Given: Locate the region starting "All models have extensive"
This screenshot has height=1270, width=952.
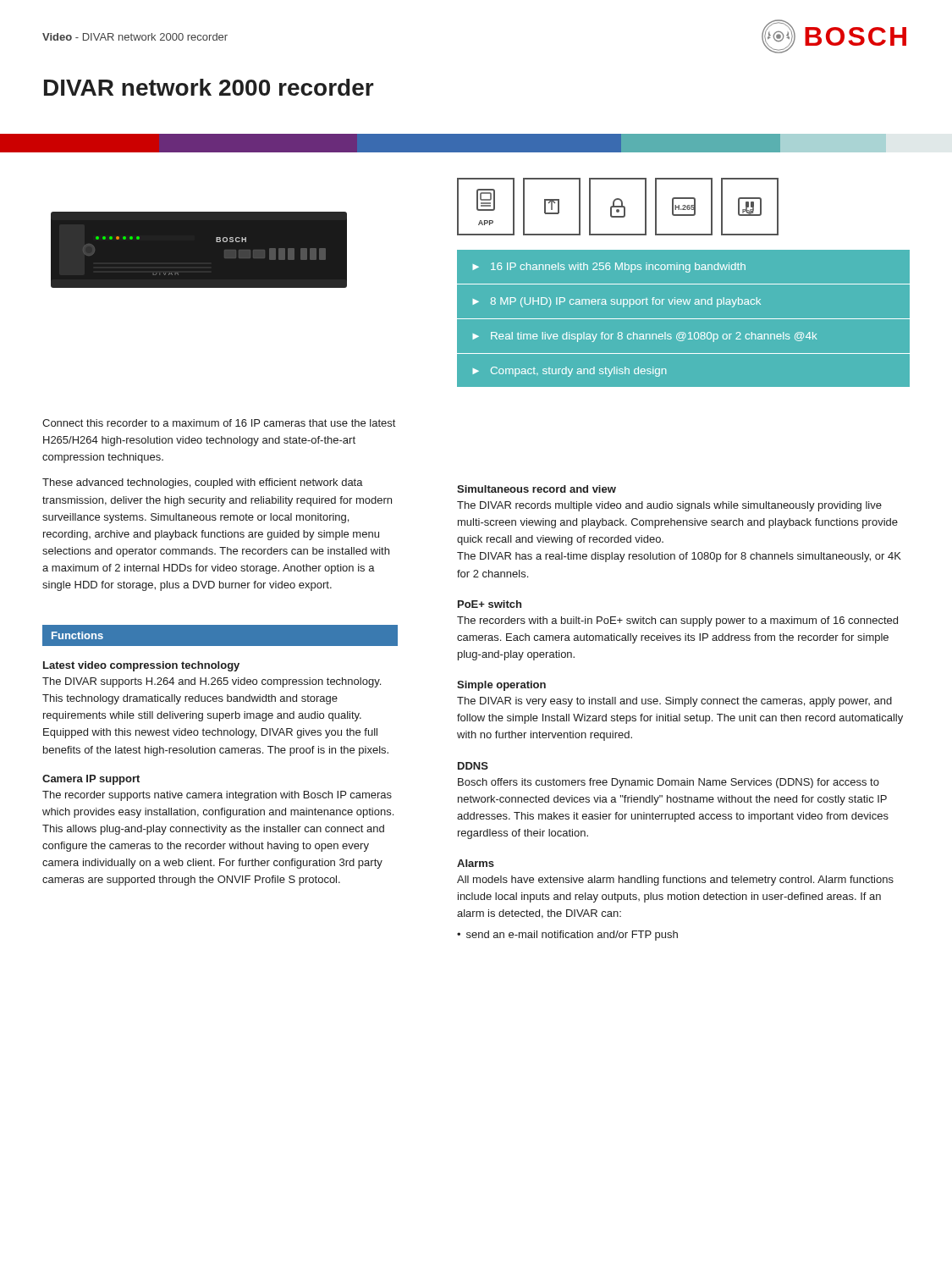Looking at the screenshot, I should [x=675, y=896].
